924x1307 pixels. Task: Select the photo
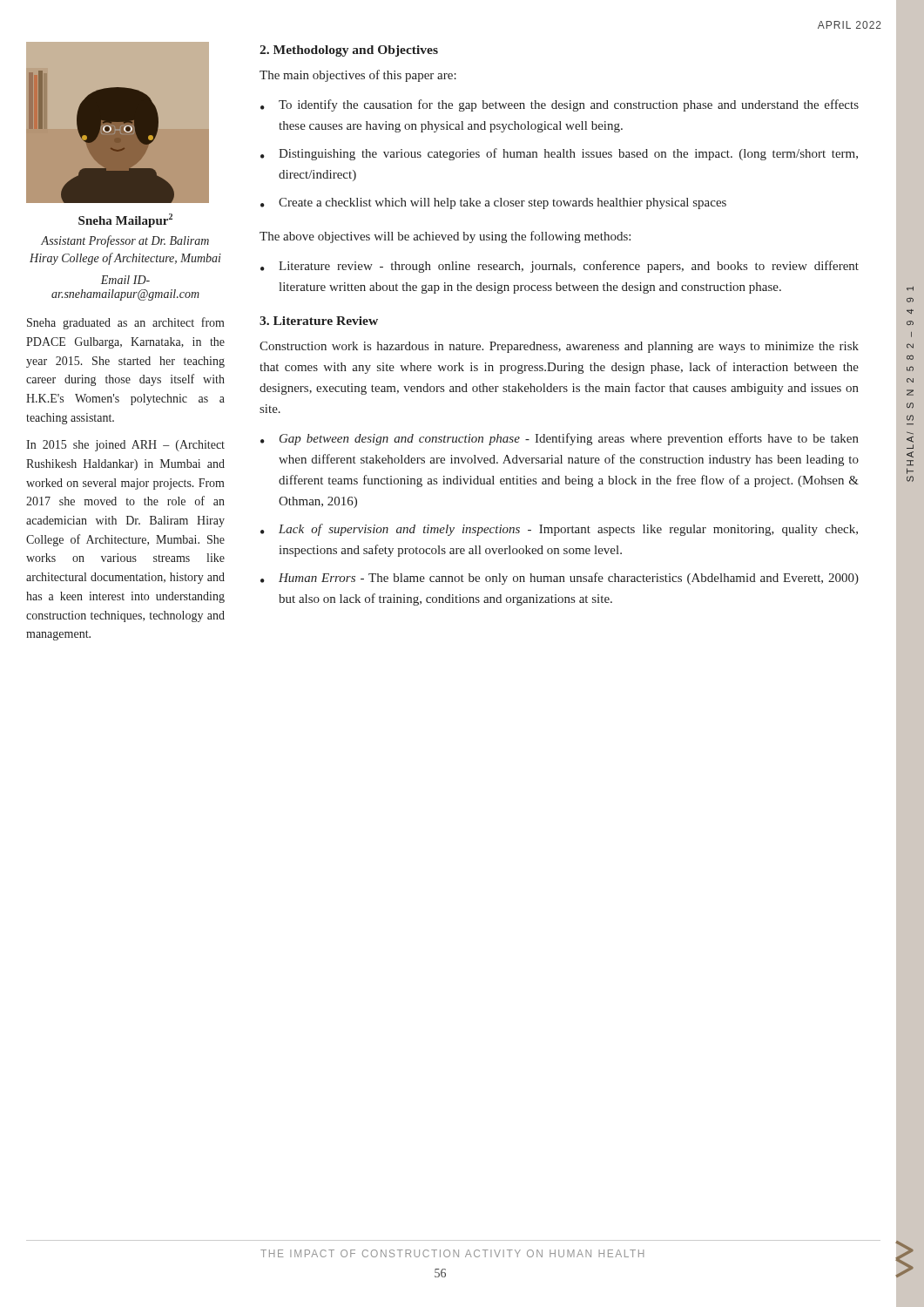pyautogui.click(x=118, y=122)
